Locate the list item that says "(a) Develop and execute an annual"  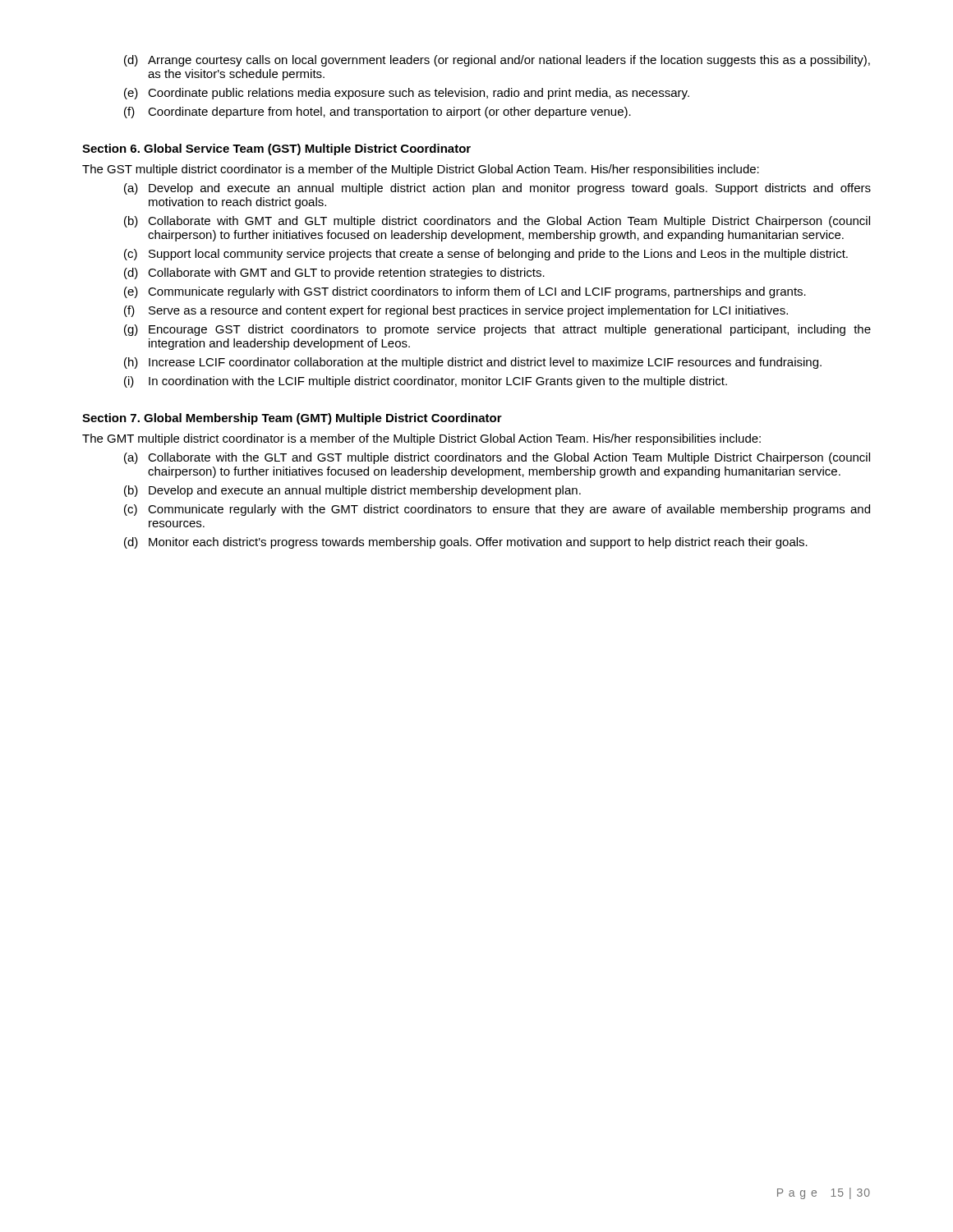[x=497, y=195]
